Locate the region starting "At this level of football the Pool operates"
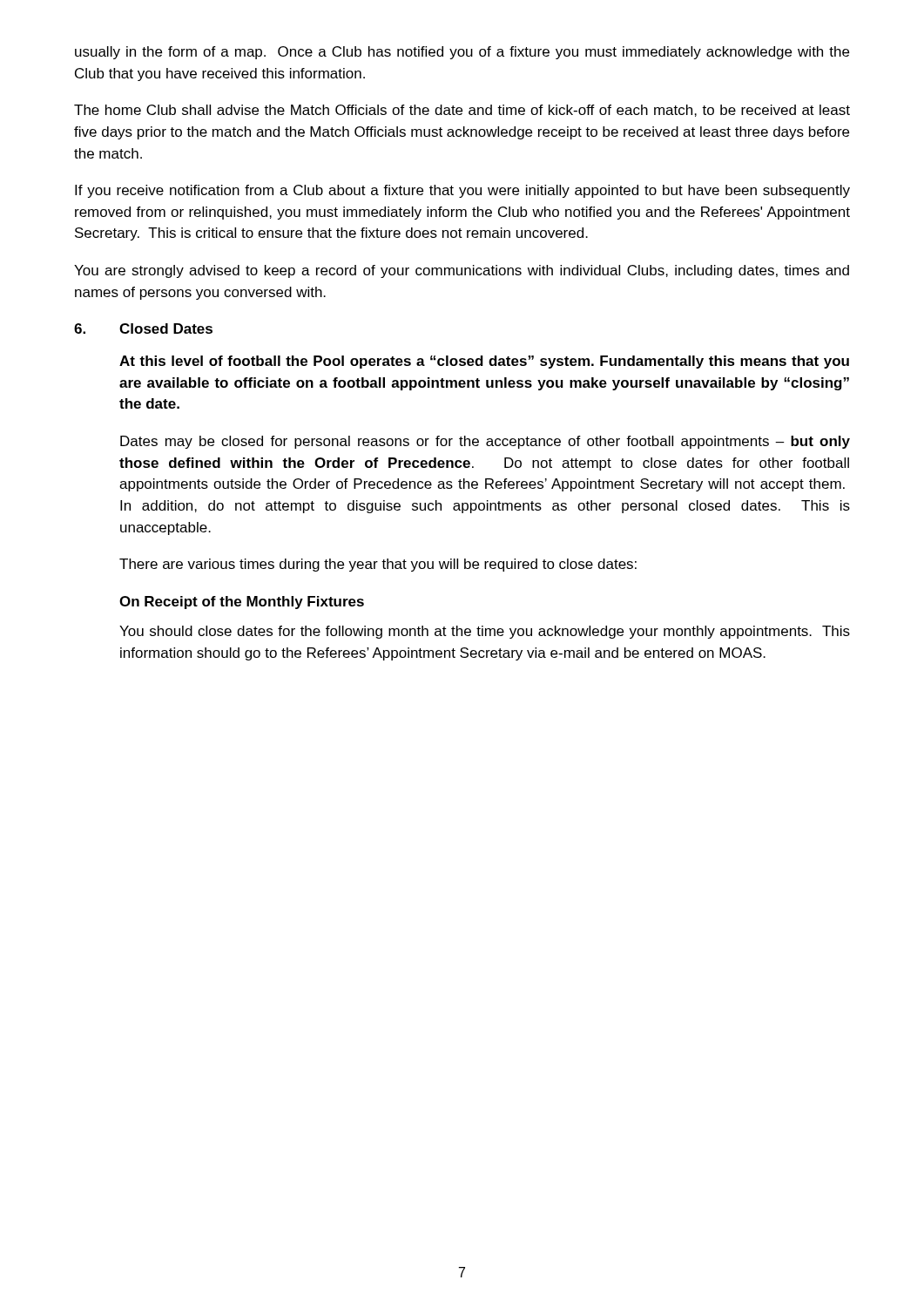Image resolution: width=924 pixels, height=1307 pixels. pos(485,383)
